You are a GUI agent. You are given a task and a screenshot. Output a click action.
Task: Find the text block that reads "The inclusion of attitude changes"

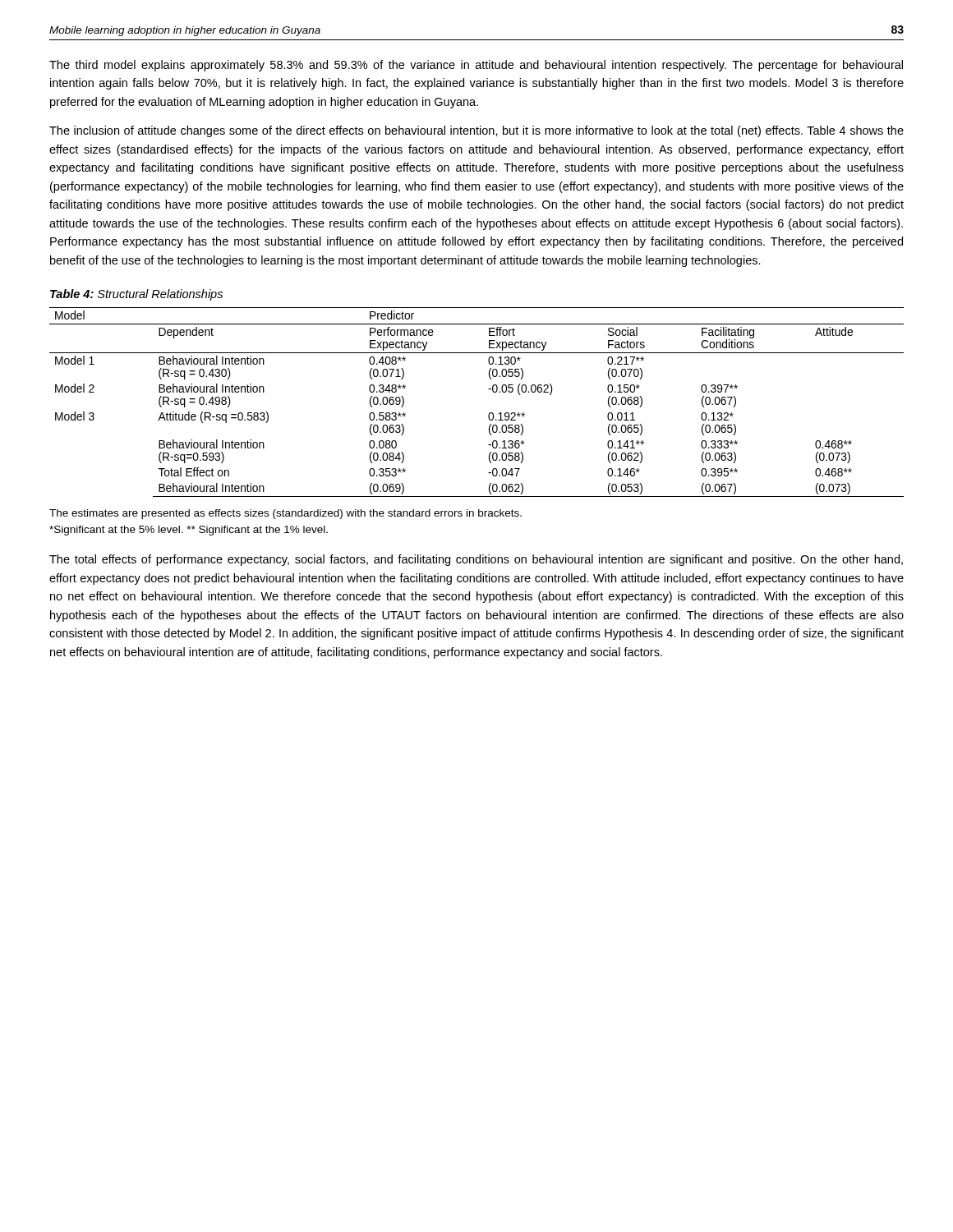(476, 196)
